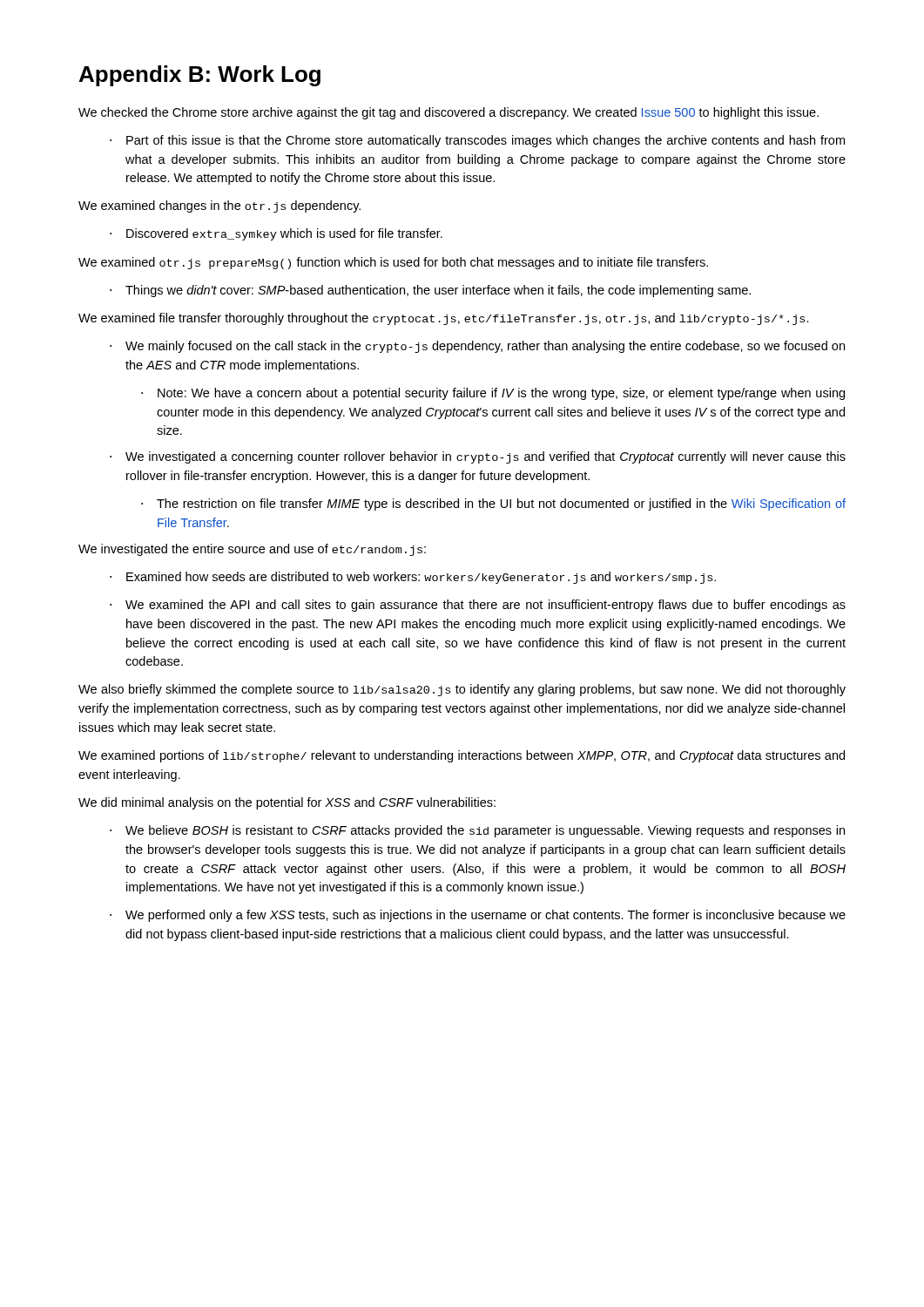Click the title
This screenshot has height=1307, width=924.
462,74
